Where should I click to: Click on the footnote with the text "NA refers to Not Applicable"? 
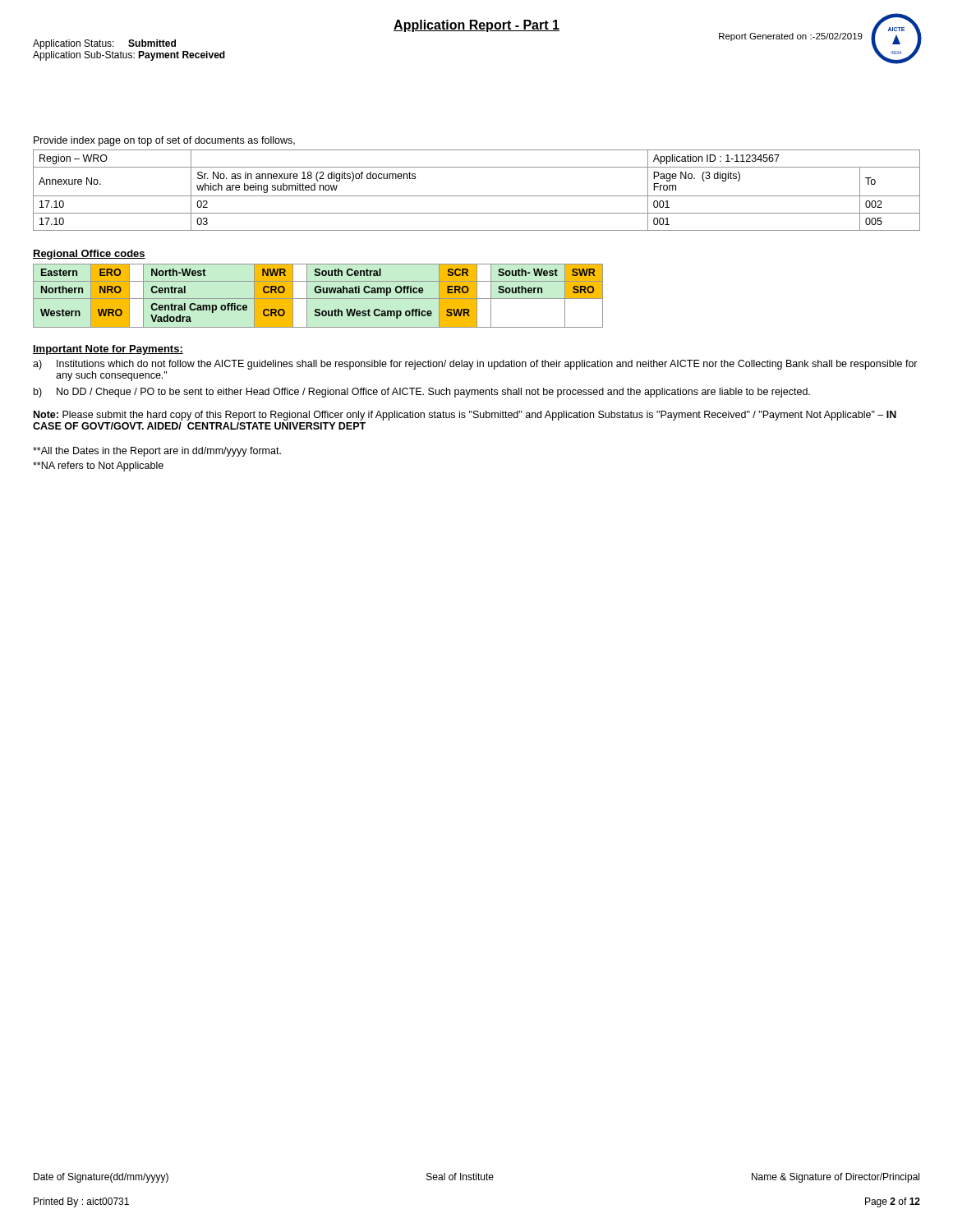pos(98,466)
